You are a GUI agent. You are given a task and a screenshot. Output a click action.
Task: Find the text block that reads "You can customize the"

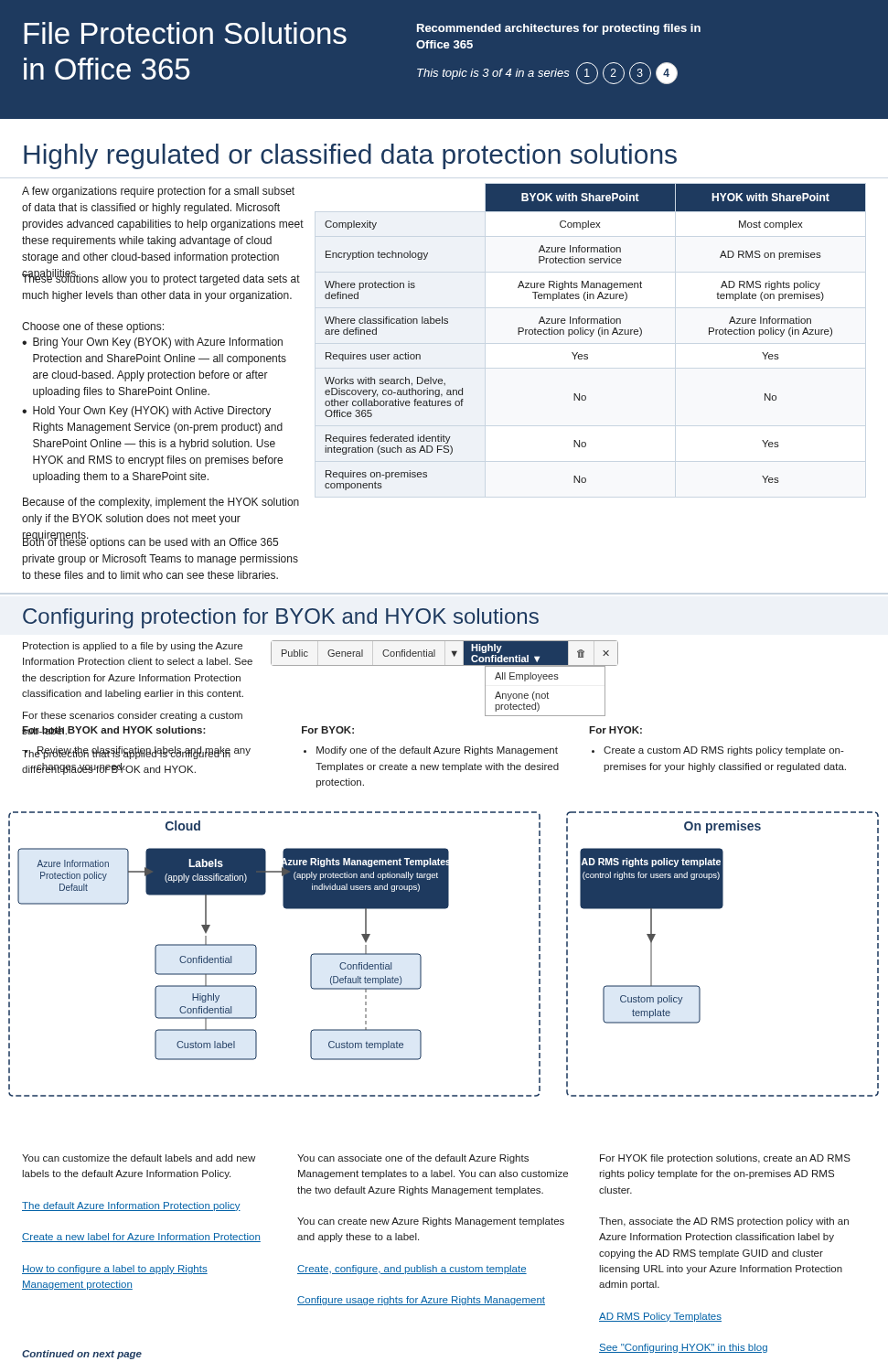(141, 1221)
